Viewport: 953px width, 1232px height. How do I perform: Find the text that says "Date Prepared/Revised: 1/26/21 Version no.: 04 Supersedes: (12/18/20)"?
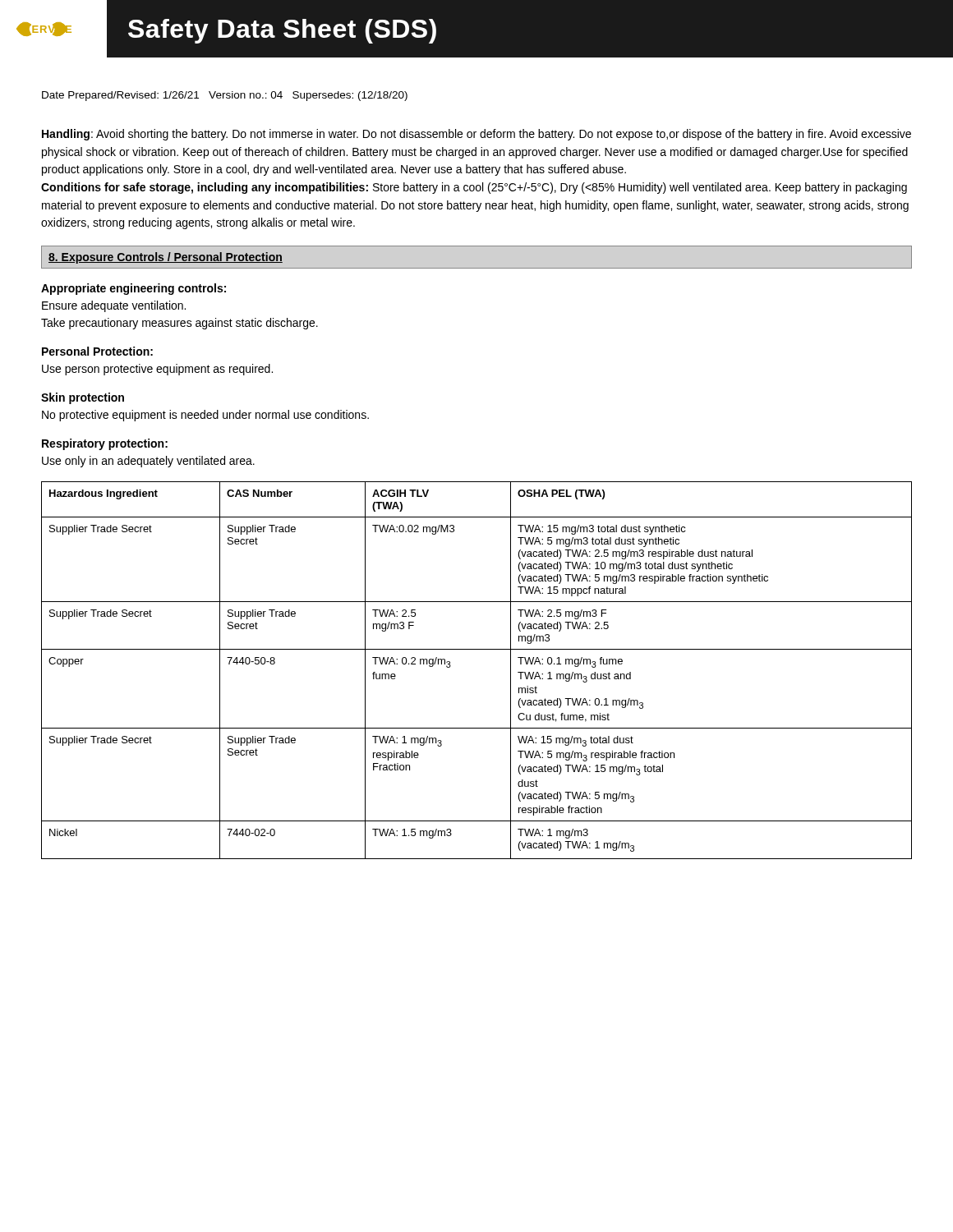tap(224, 95)
